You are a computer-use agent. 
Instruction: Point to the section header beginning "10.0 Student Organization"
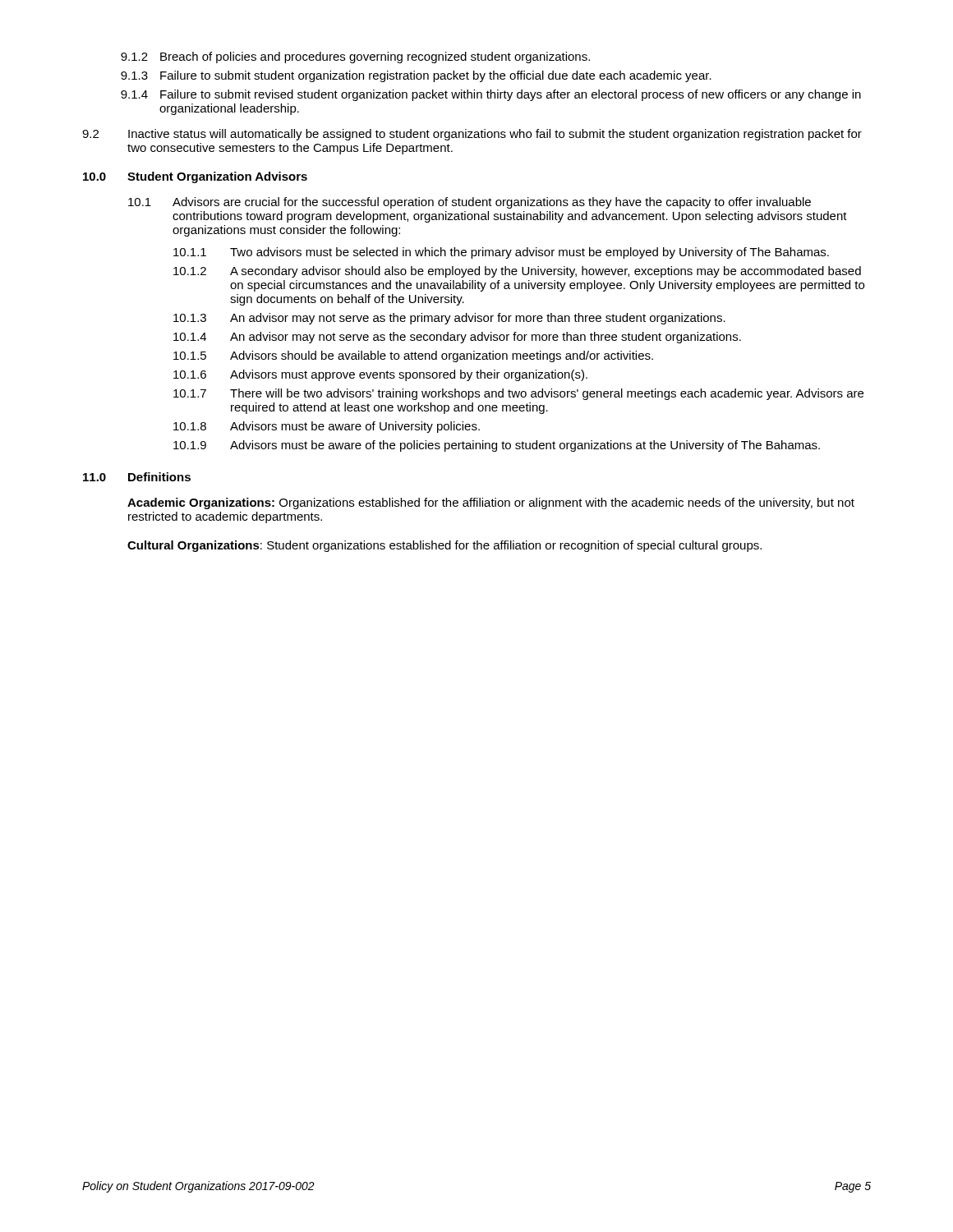click(195, 176)
